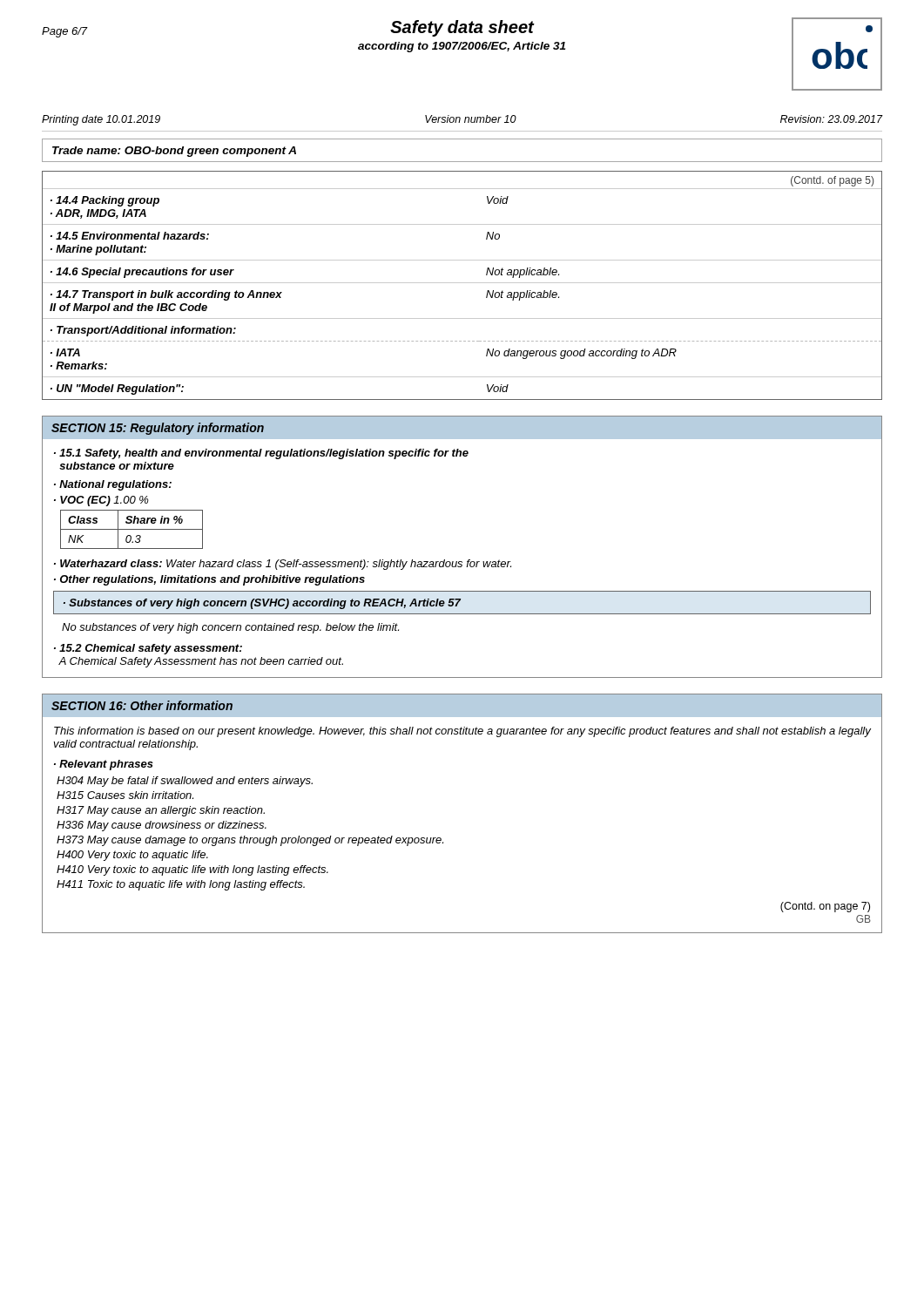The height and width of the screenshot is (1307, 924).
Task: Locate the text block that reads "· Substances of very high concern (SVHC)"
Action: click(x=262, y=603)
